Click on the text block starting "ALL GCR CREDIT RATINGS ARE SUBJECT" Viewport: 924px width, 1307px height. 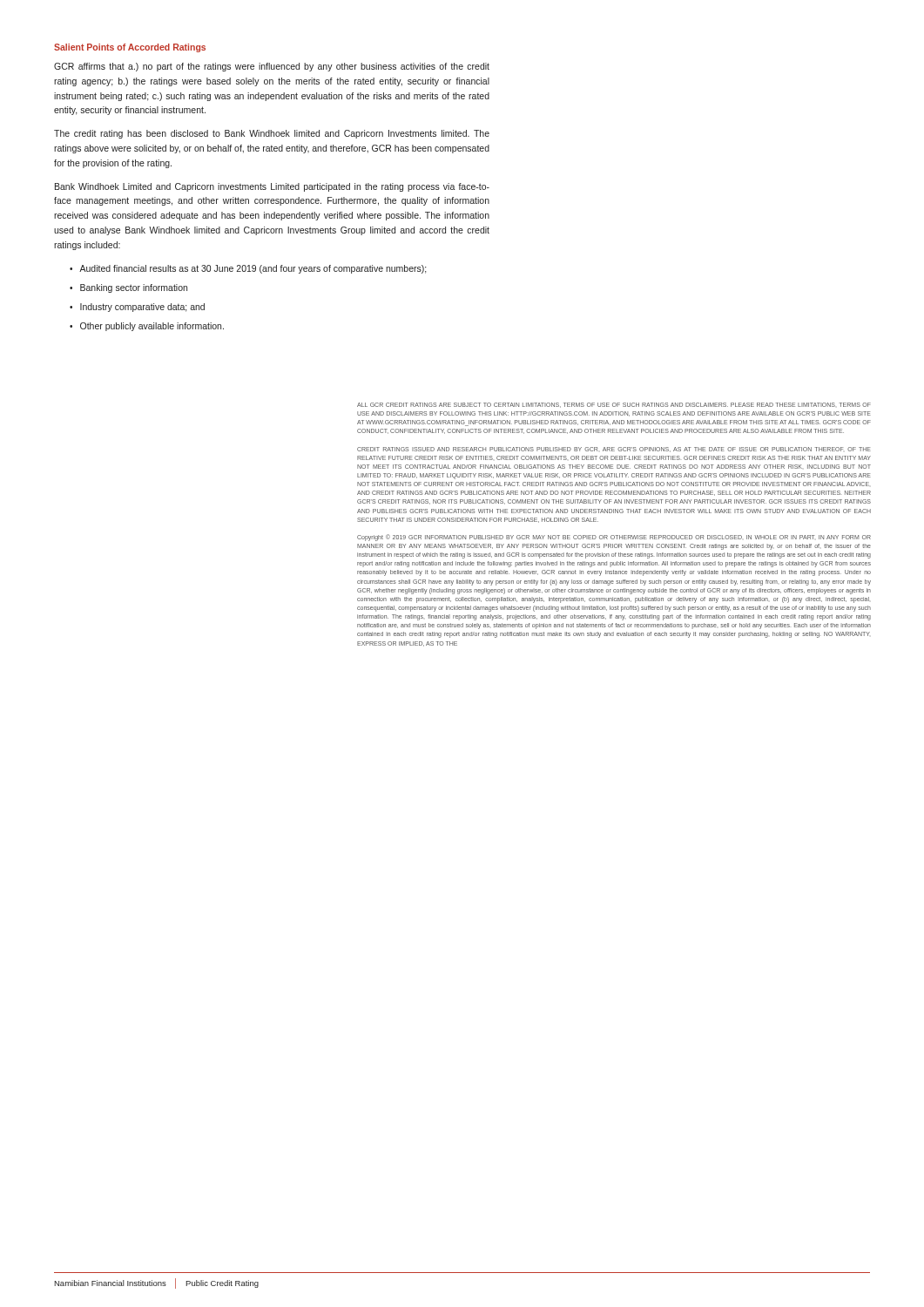coord(614,418)
